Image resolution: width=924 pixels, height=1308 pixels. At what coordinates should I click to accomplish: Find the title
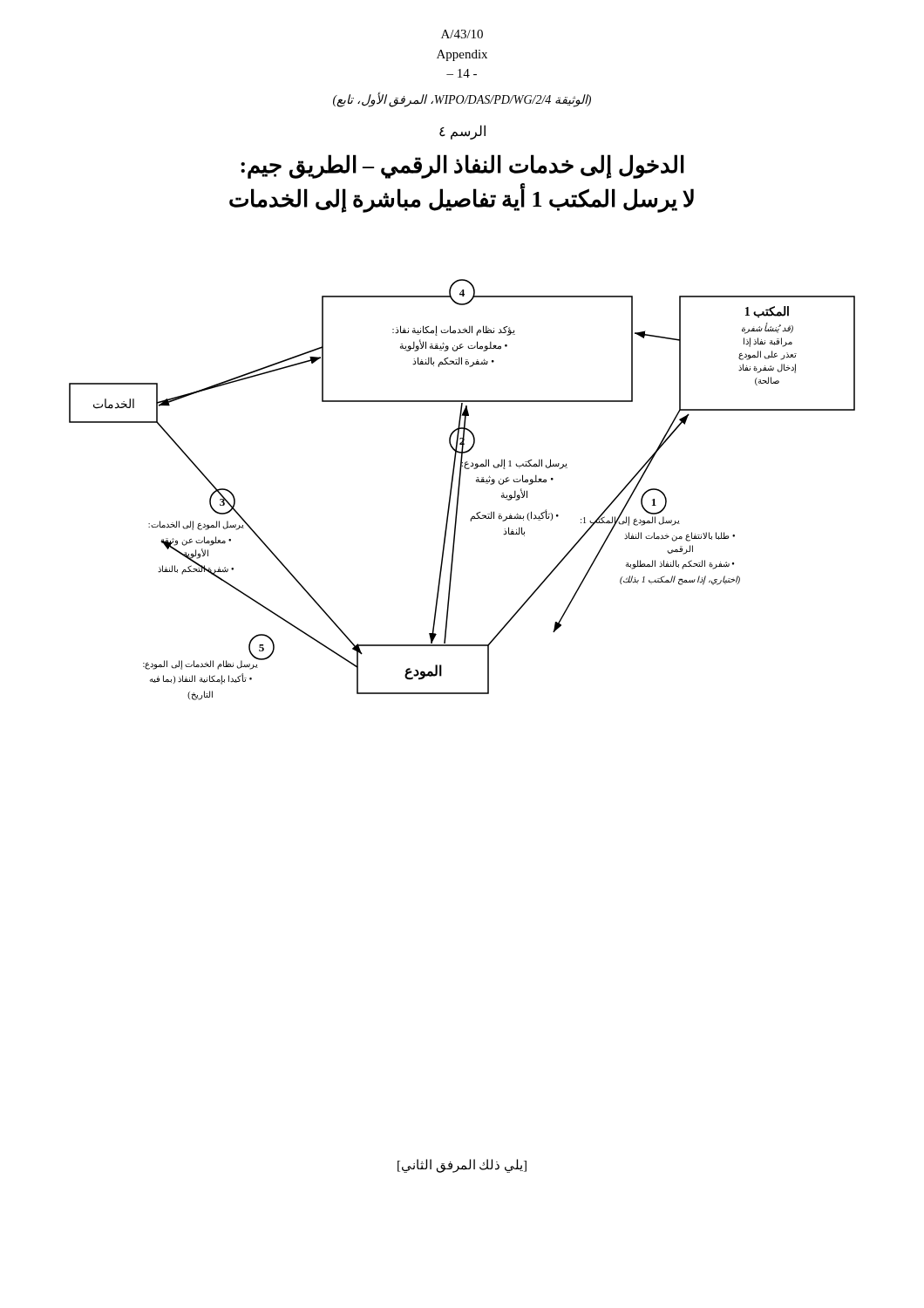[x=462, y=182]
